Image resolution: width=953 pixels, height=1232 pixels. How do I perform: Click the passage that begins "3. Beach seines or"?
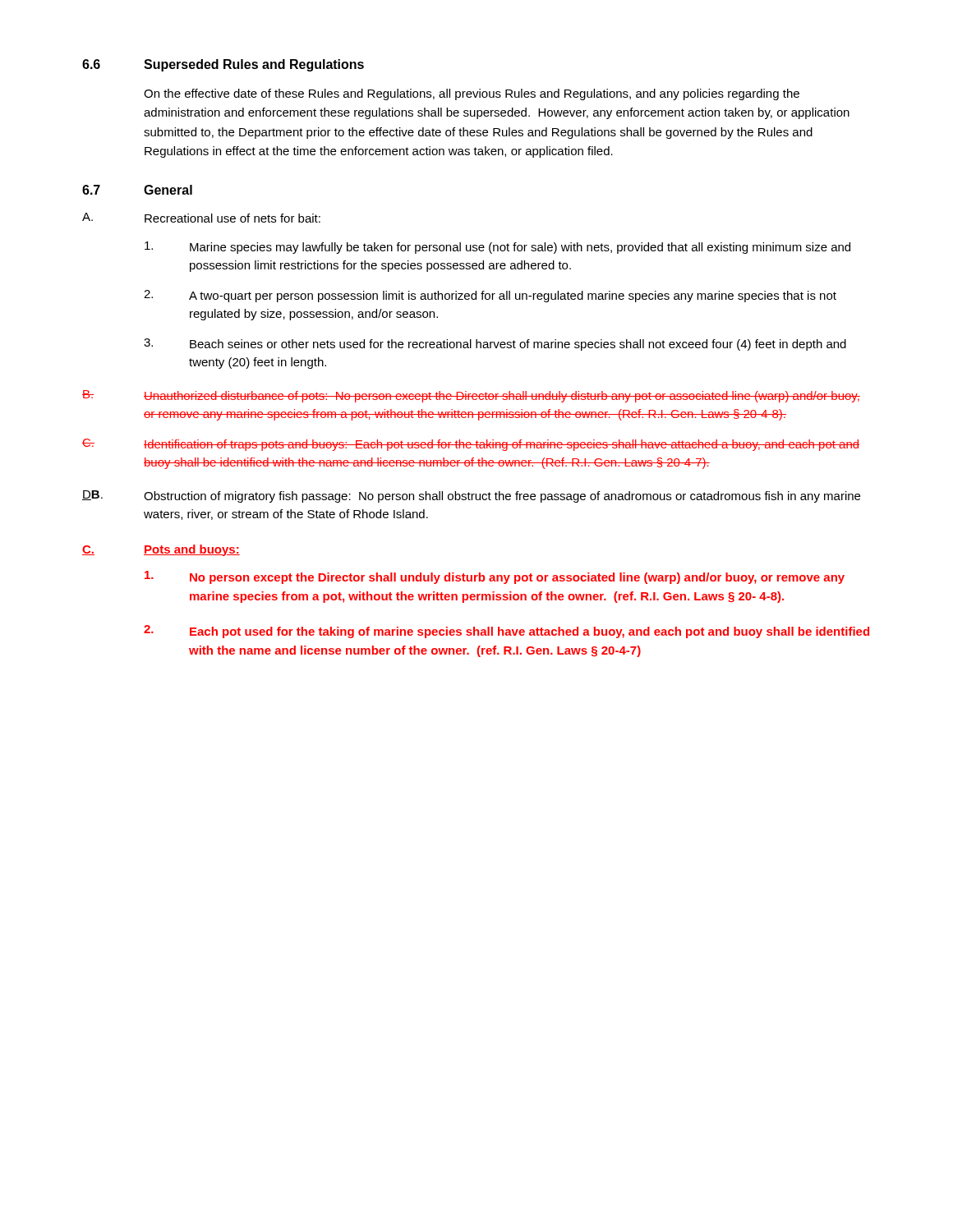click(x=507, y=353)
